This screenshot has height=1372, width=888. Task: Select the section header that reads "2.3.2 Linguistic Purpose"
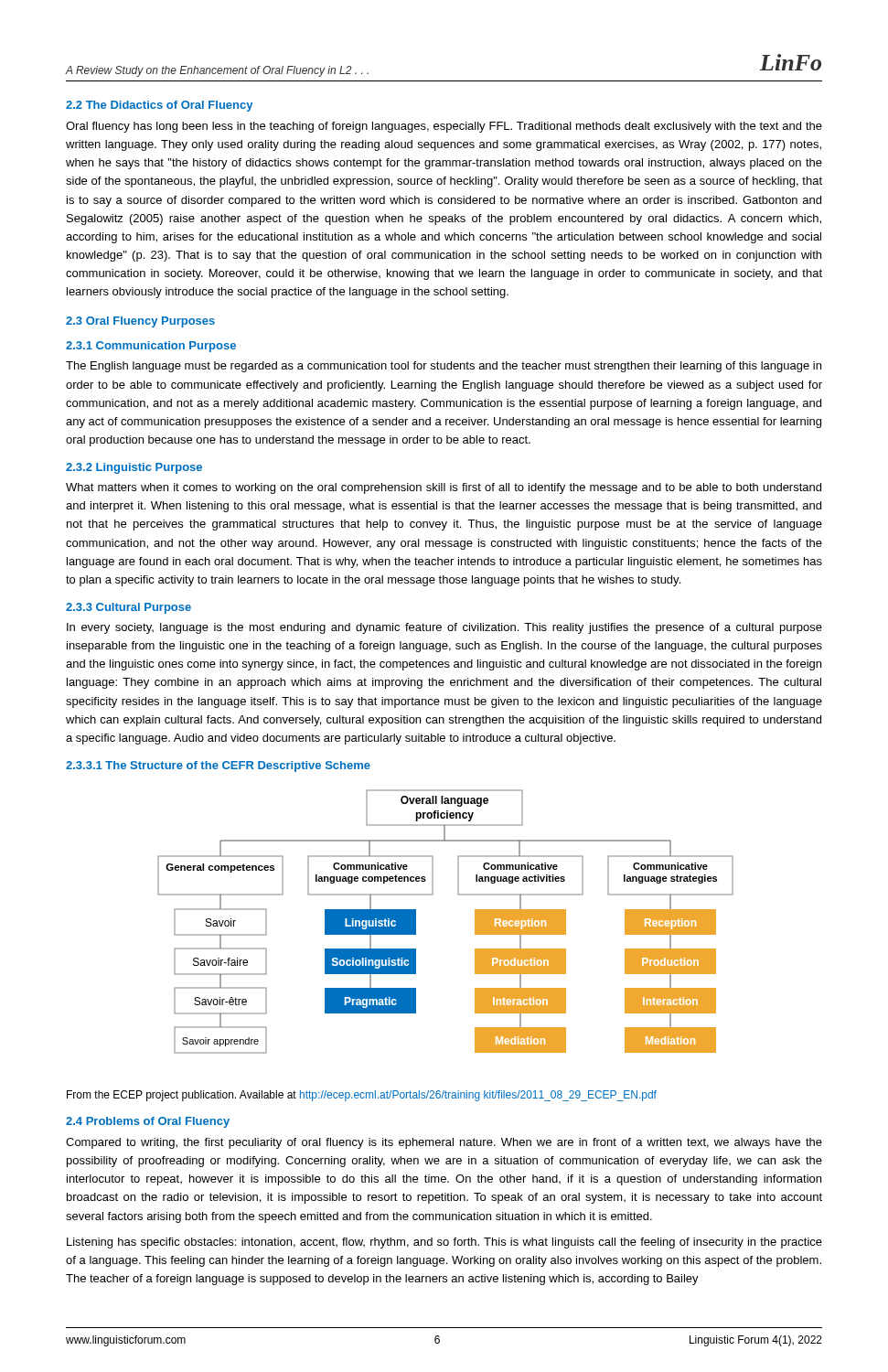tap(134, 467)
